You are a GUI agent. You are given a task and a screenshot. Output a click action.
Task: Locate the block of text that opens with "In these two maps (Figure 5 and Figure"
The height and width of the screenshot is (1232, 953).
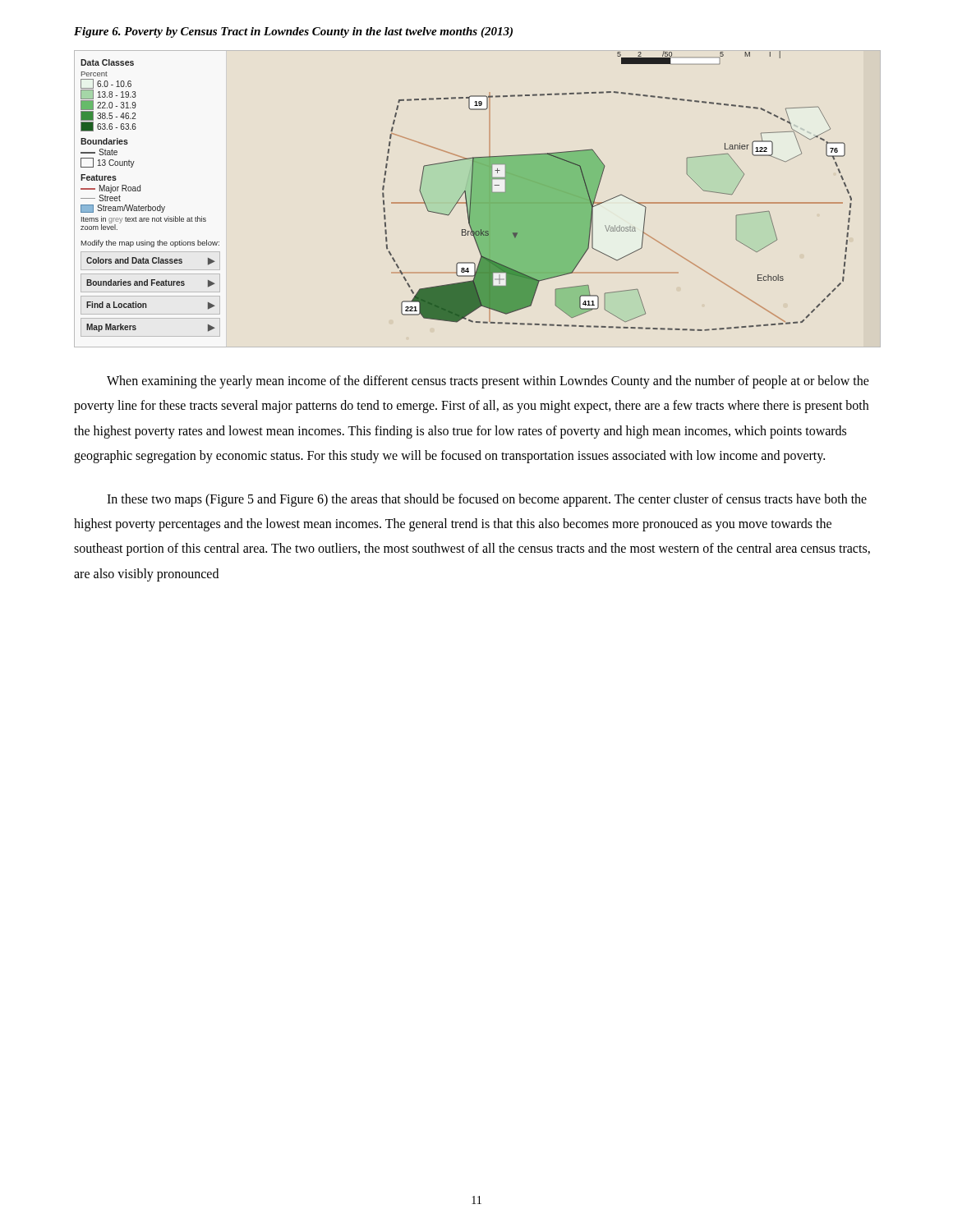(472, 536)
